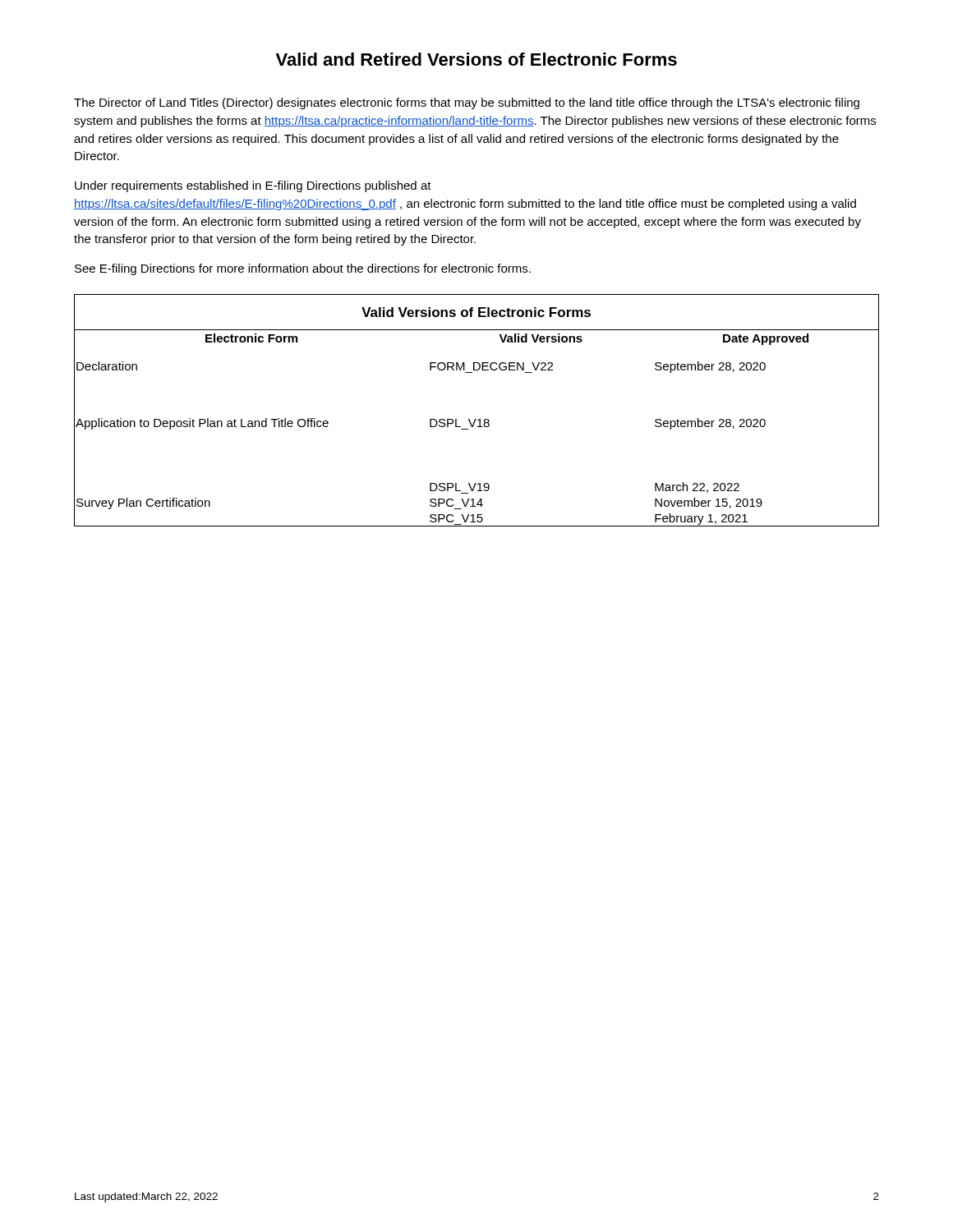Locate the text block with the text "See E-filing Directions for more information about"
This screenshot has height=1232, width=953.
tap(303, 268)
